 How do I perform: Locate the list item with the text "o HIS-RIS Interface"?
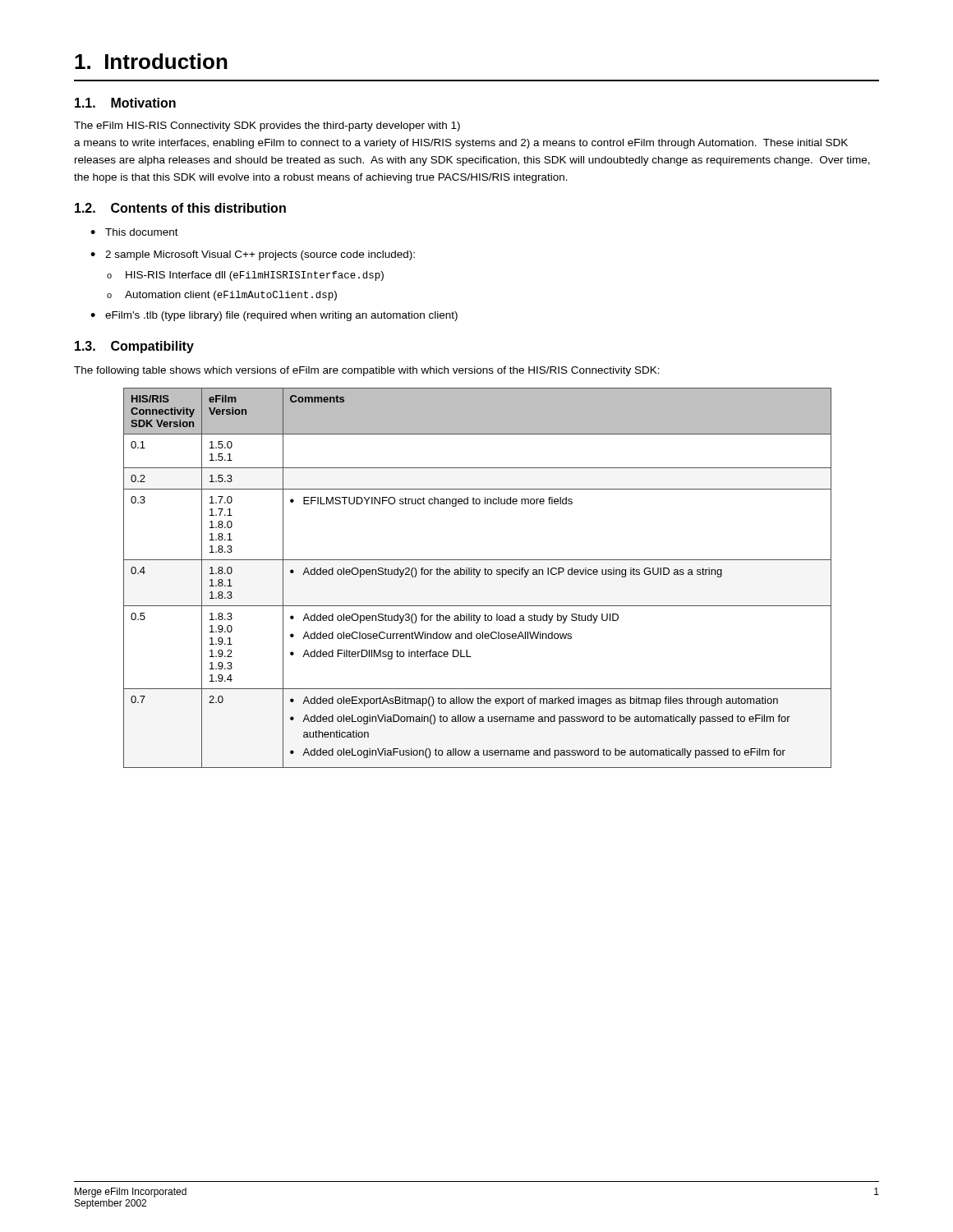245,276
